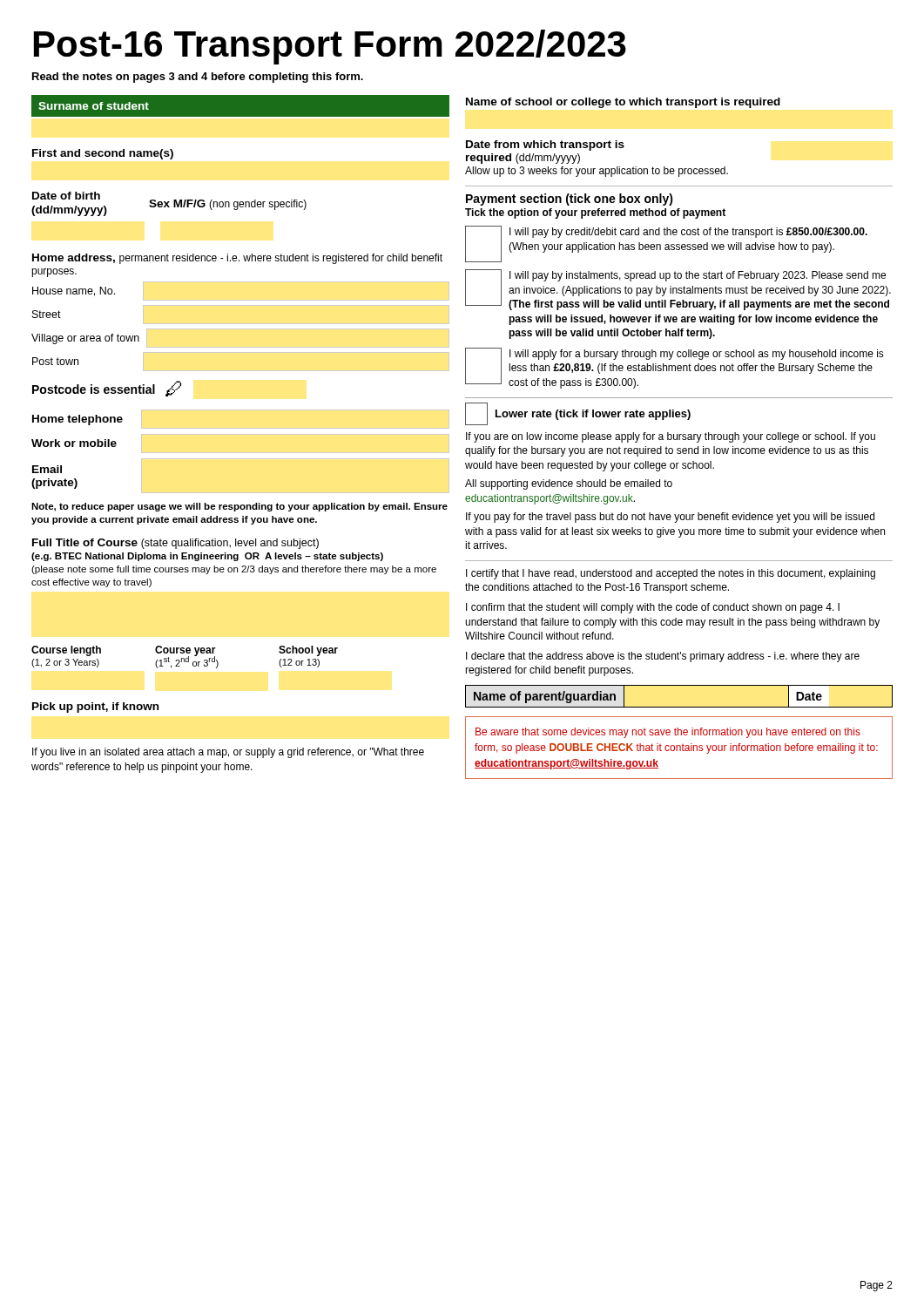This screenshot has height=1307, width=924.
Task: Navigate to the passage starting "First and second name(s)"
Action: coord(103,153)
